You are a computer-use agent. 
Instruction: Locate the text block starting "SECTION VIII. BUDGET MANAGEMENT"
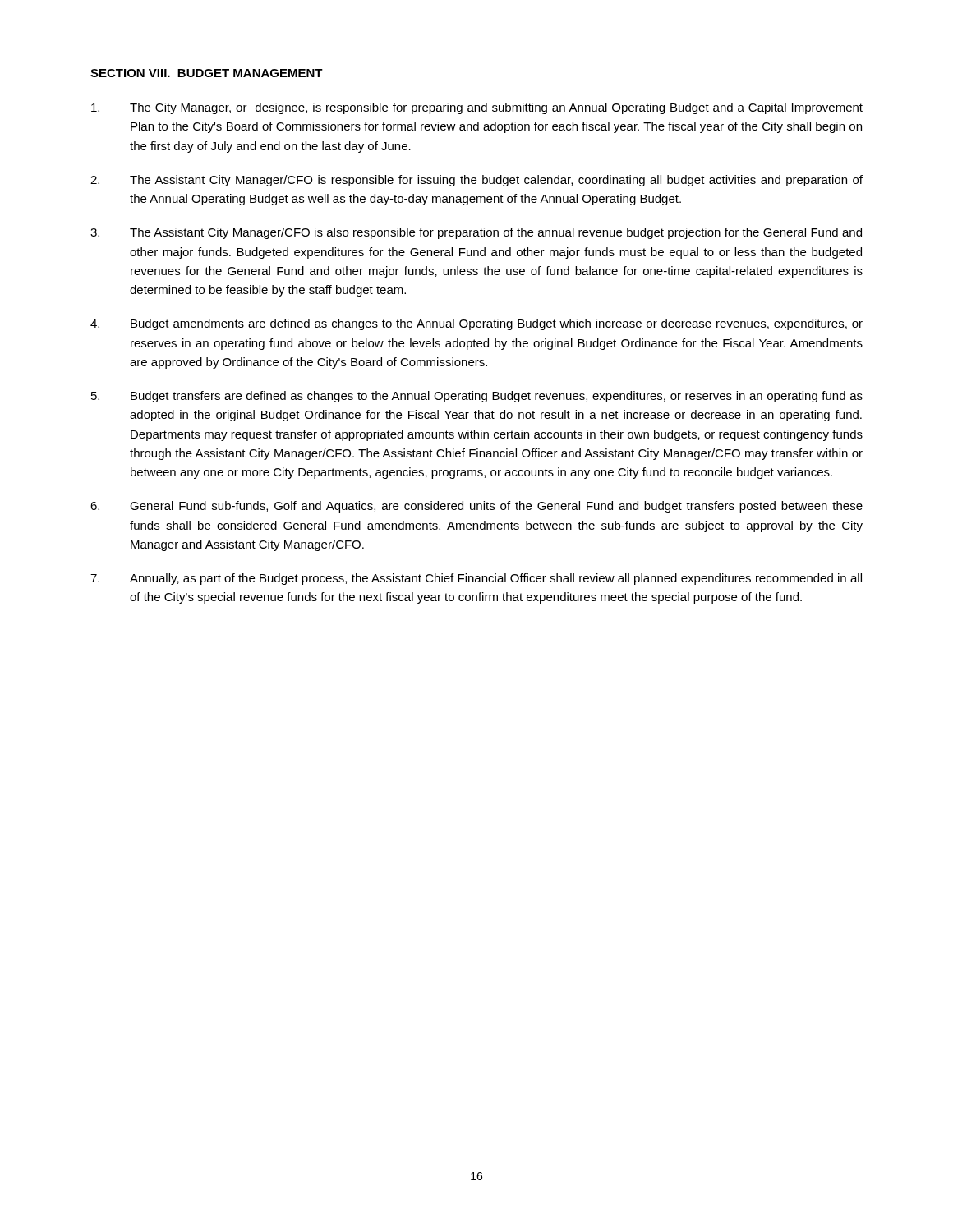[x=206, y=73]
